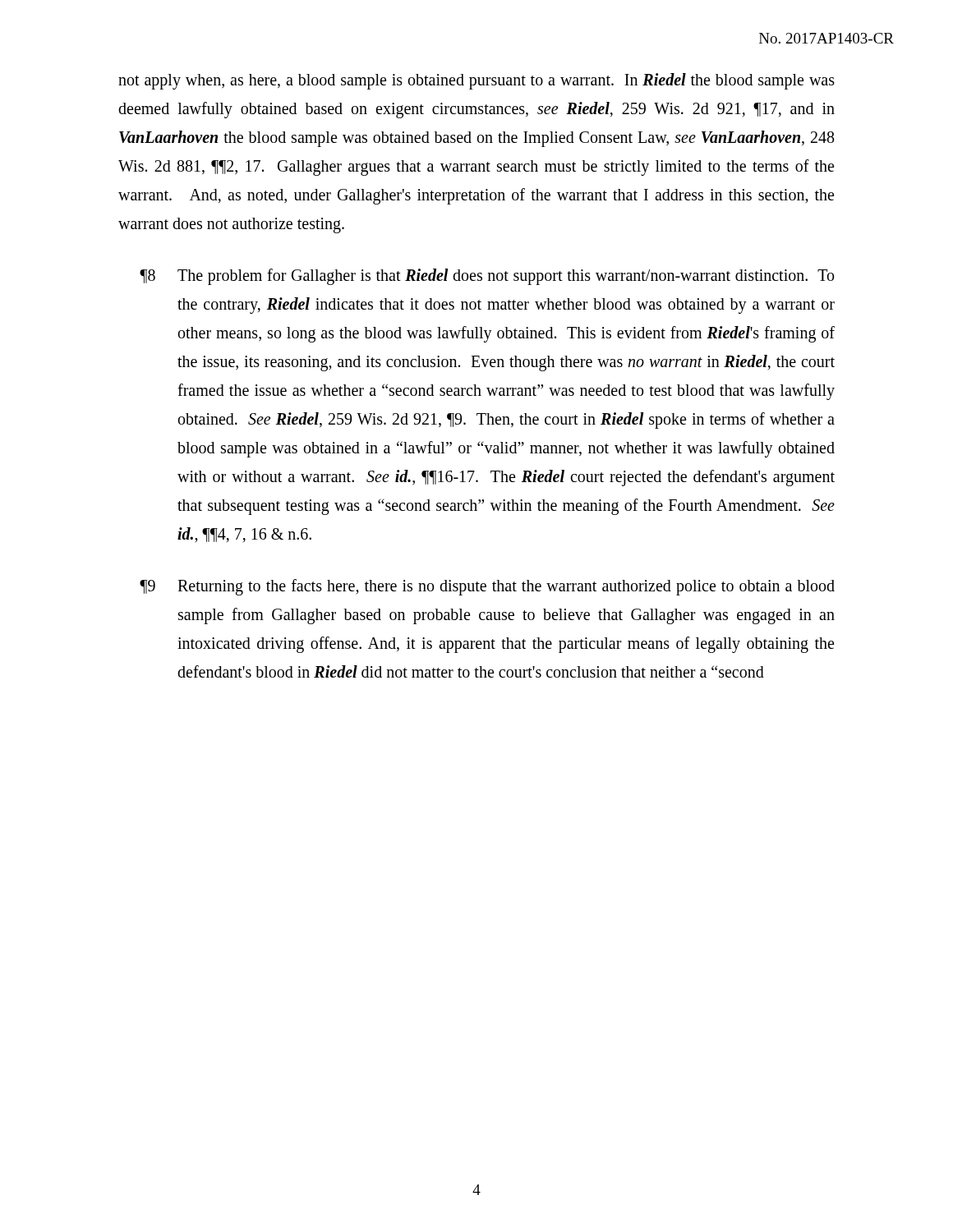Navigate to the block starting "¶8 The problem for Gallagher is that Riedel"
953x1232 pixels.
pyautogui.click(x=476, y=405)
